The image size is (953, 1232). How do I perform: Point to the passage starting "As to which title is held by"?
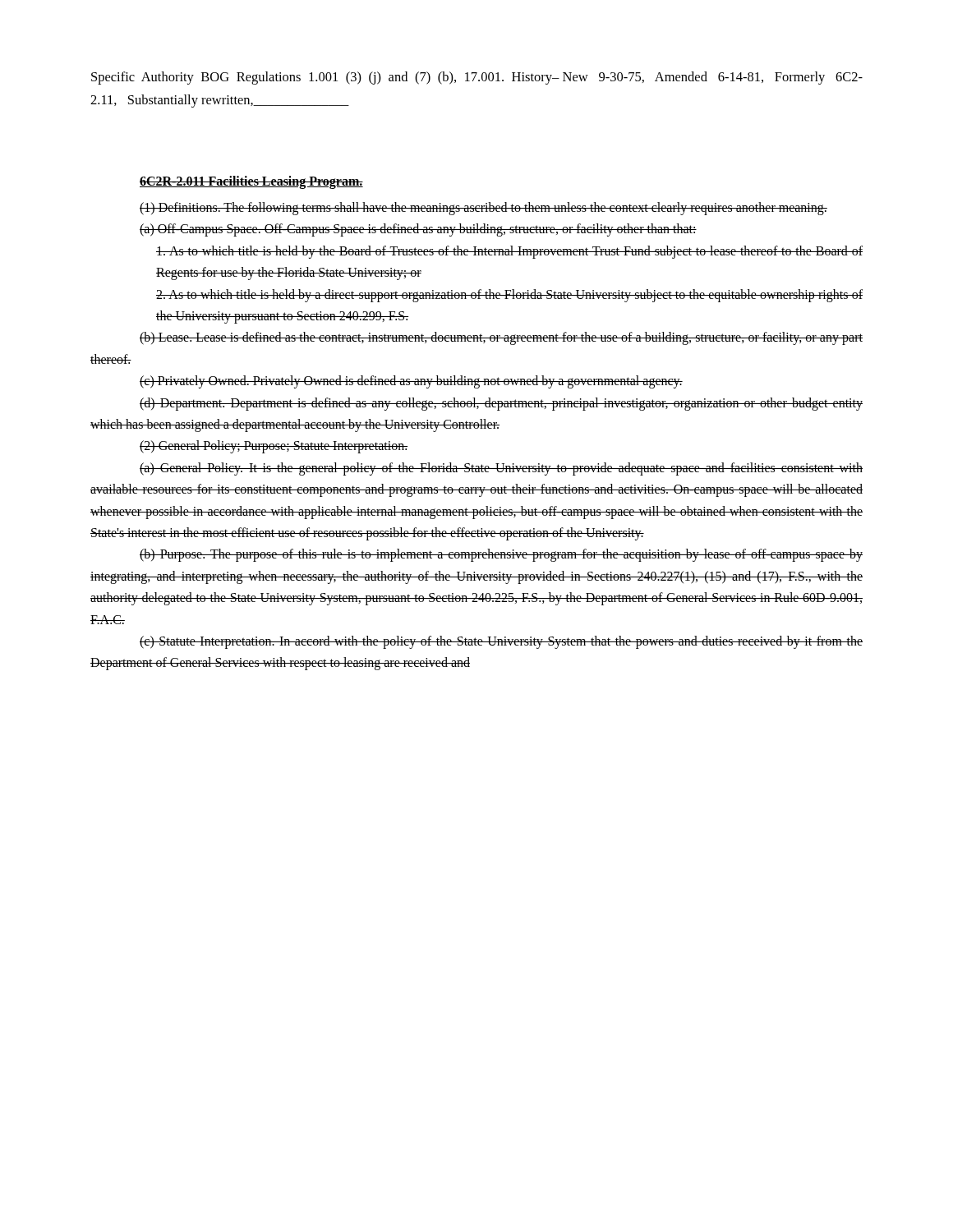509,262
